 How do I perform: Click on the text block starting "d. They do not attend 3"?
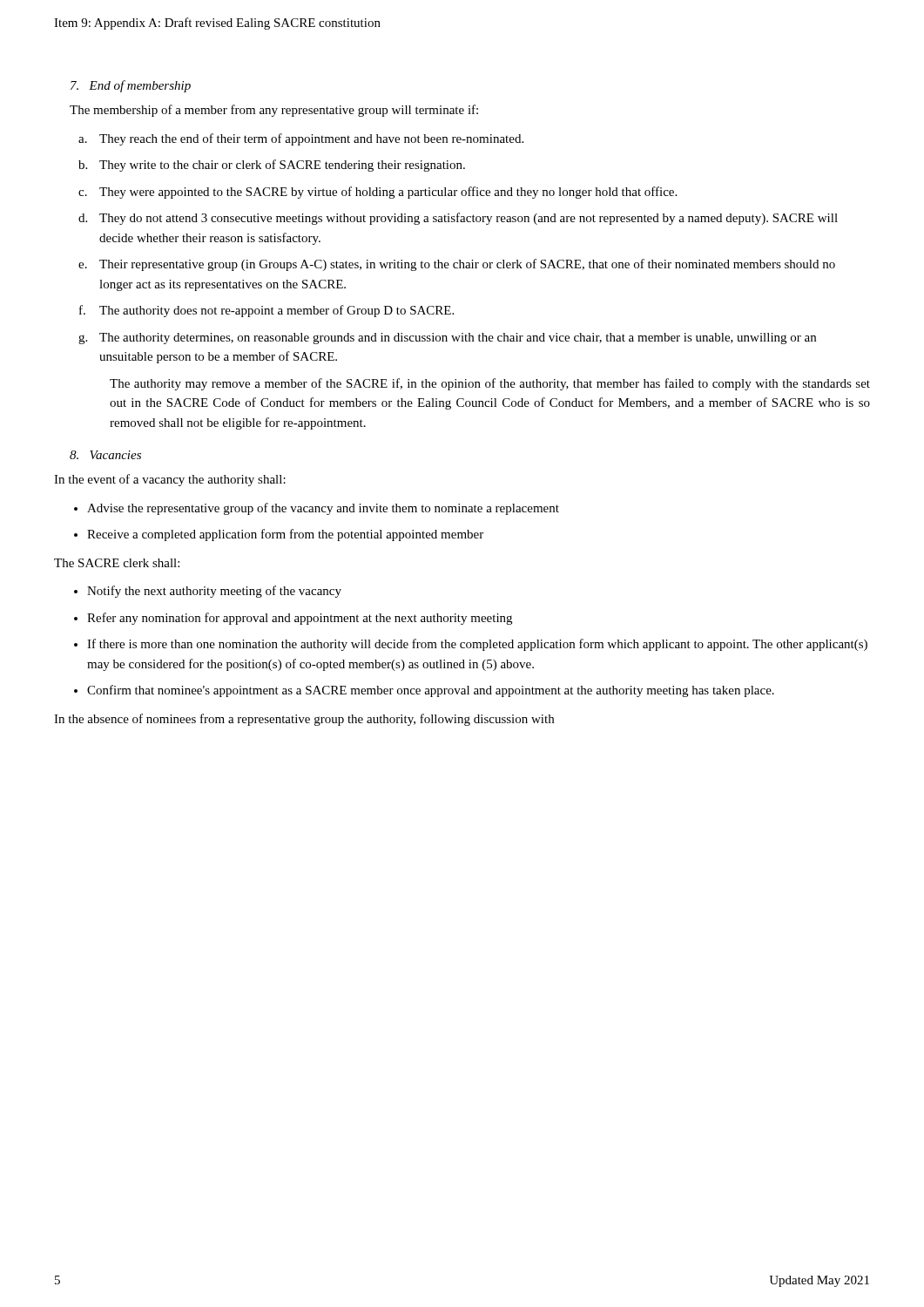[474, 228]
